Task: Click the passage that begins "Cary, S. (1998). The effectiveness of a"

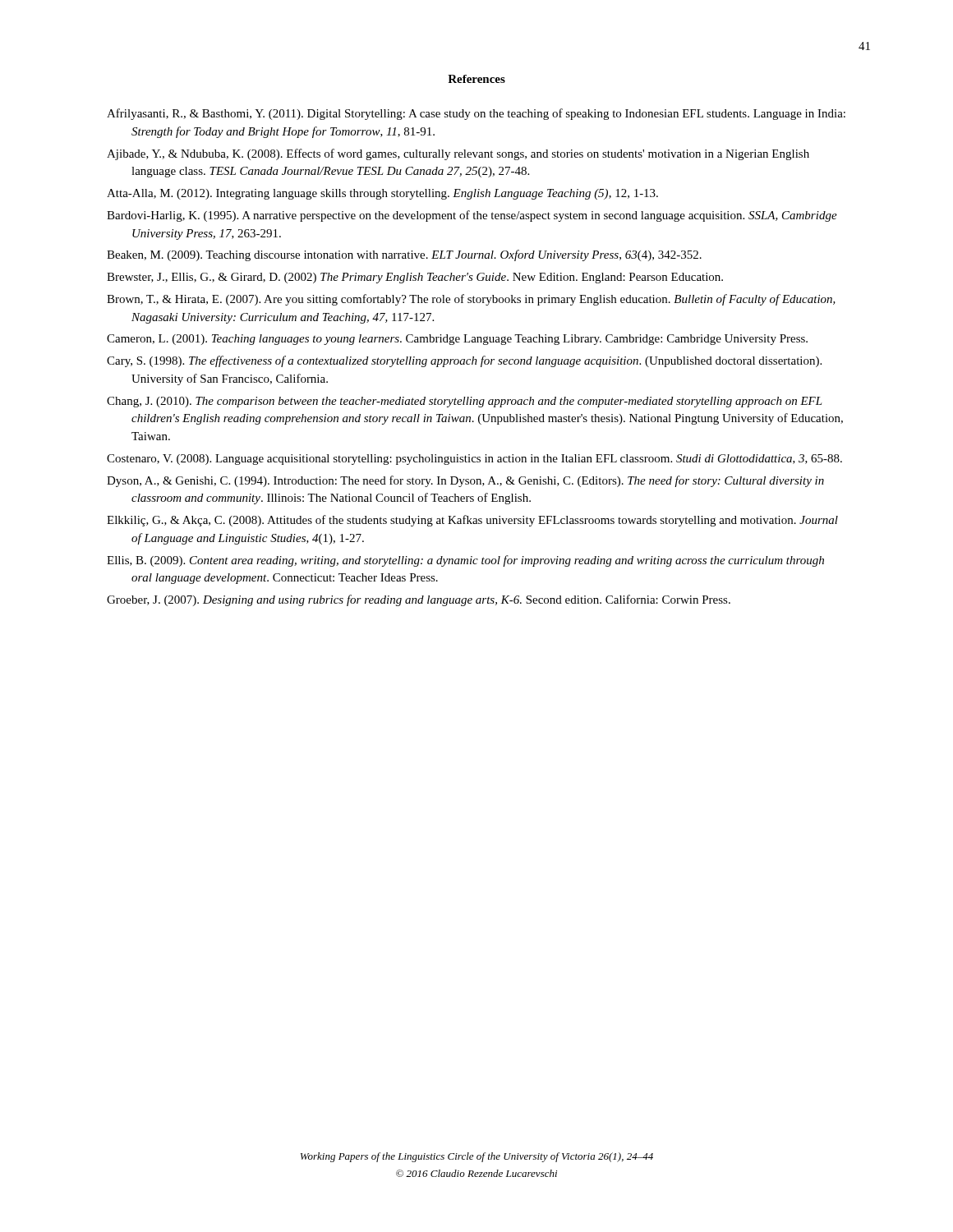Action: [465, 369]
